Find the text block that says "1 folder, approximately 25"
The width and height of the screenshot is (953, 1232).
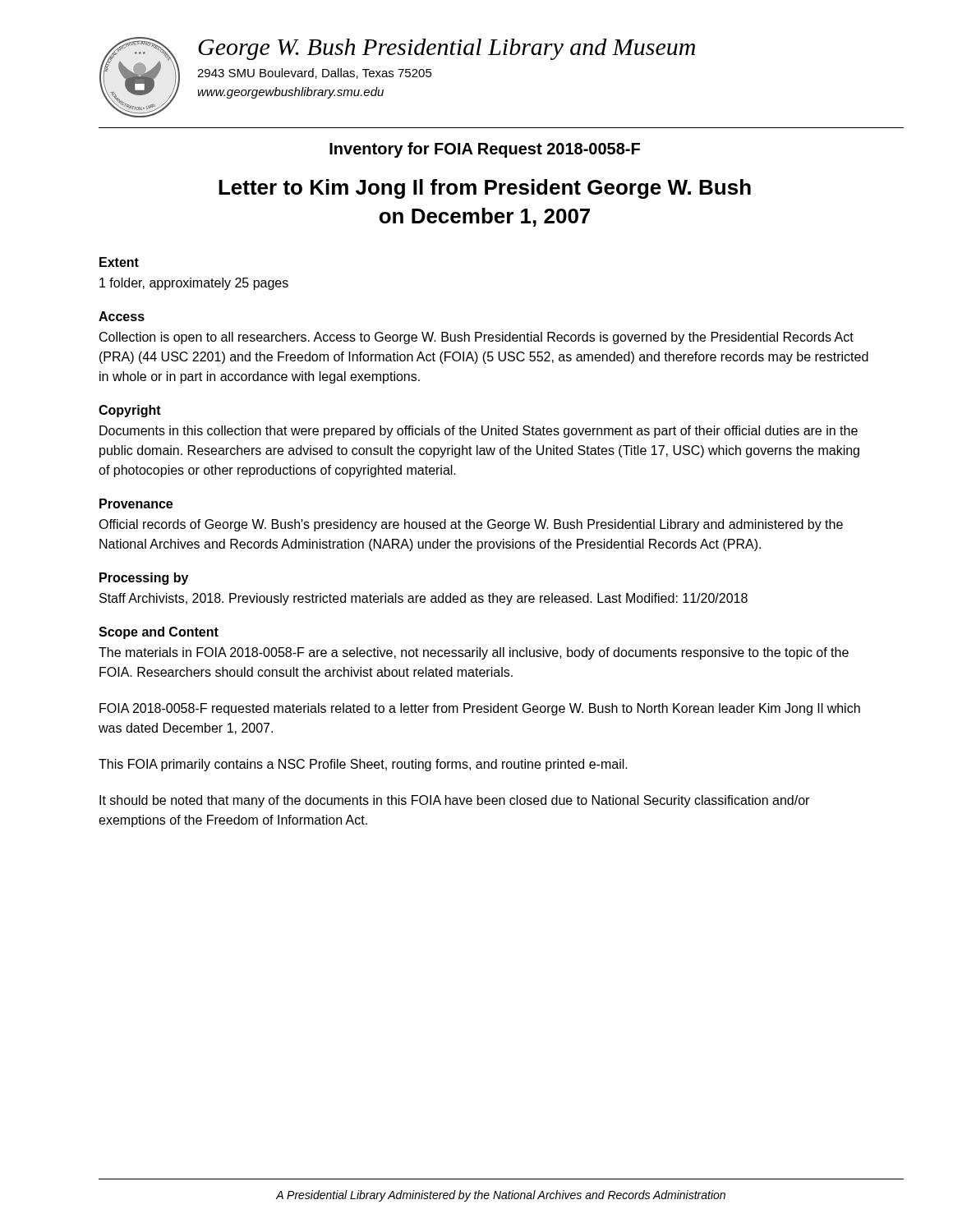tap(194, 283)
